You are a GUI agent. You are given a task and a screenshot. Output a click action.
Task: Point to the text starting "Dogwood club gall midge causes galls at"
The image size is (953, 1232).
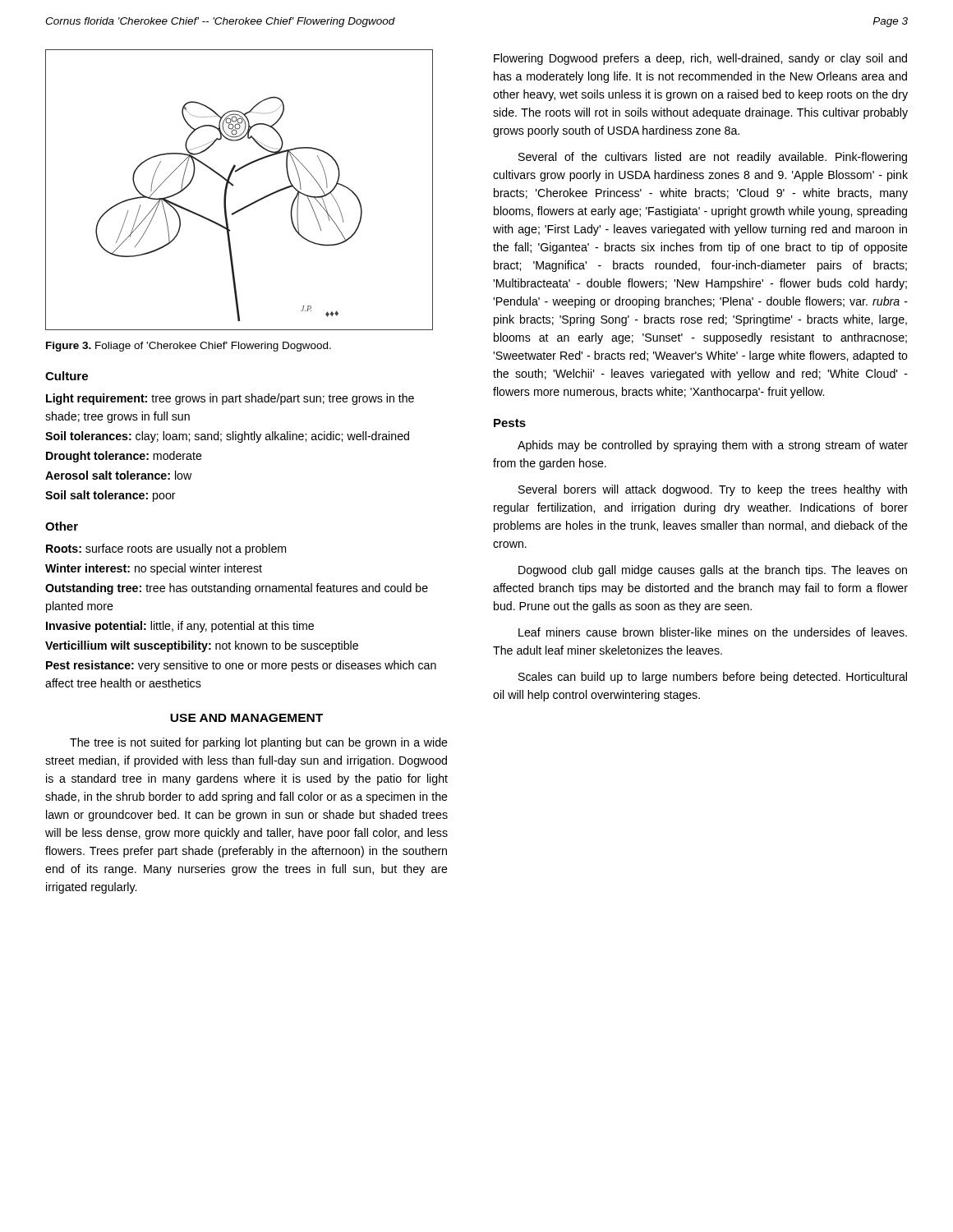[700, 588]
